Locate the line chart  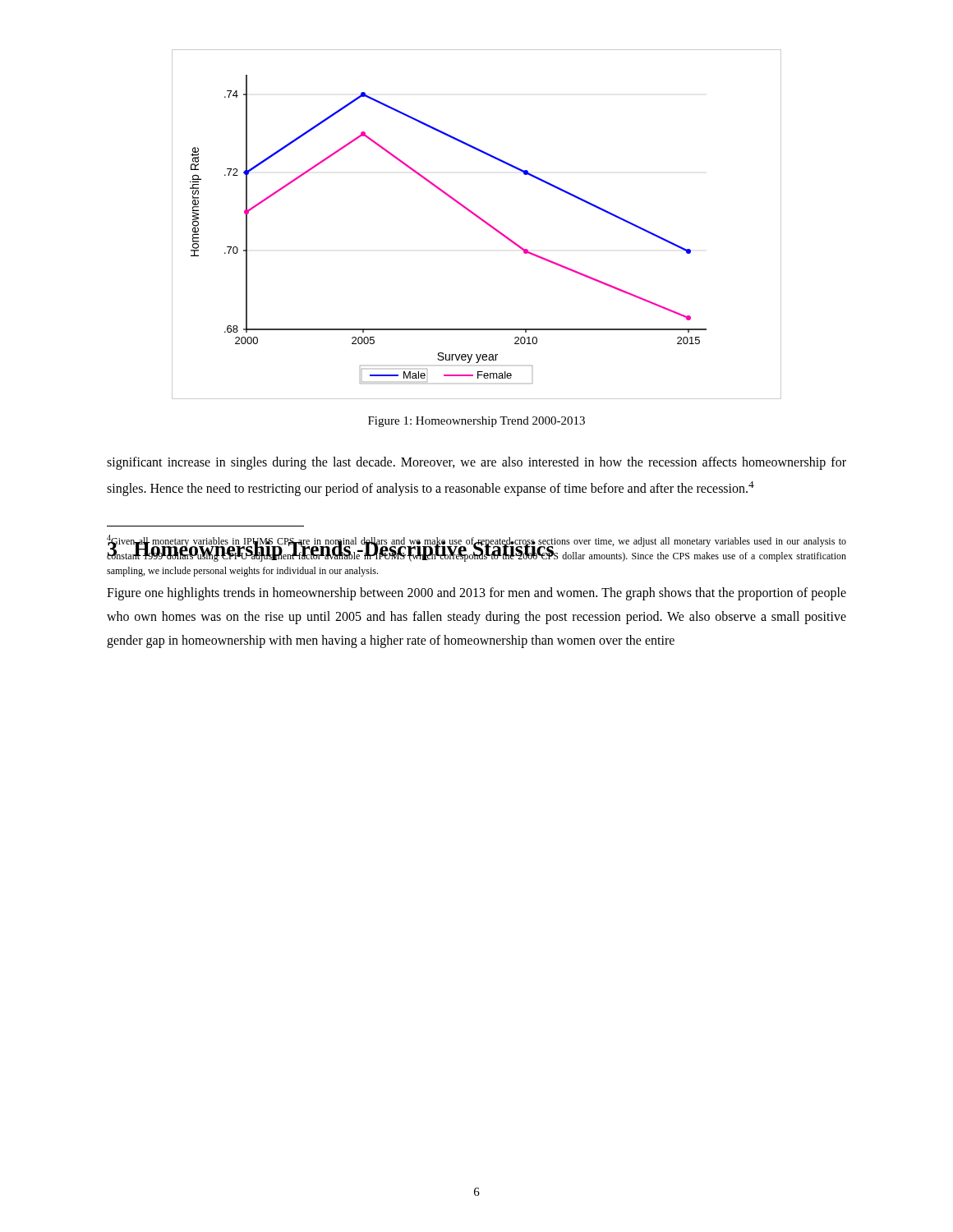pos(476,224)
